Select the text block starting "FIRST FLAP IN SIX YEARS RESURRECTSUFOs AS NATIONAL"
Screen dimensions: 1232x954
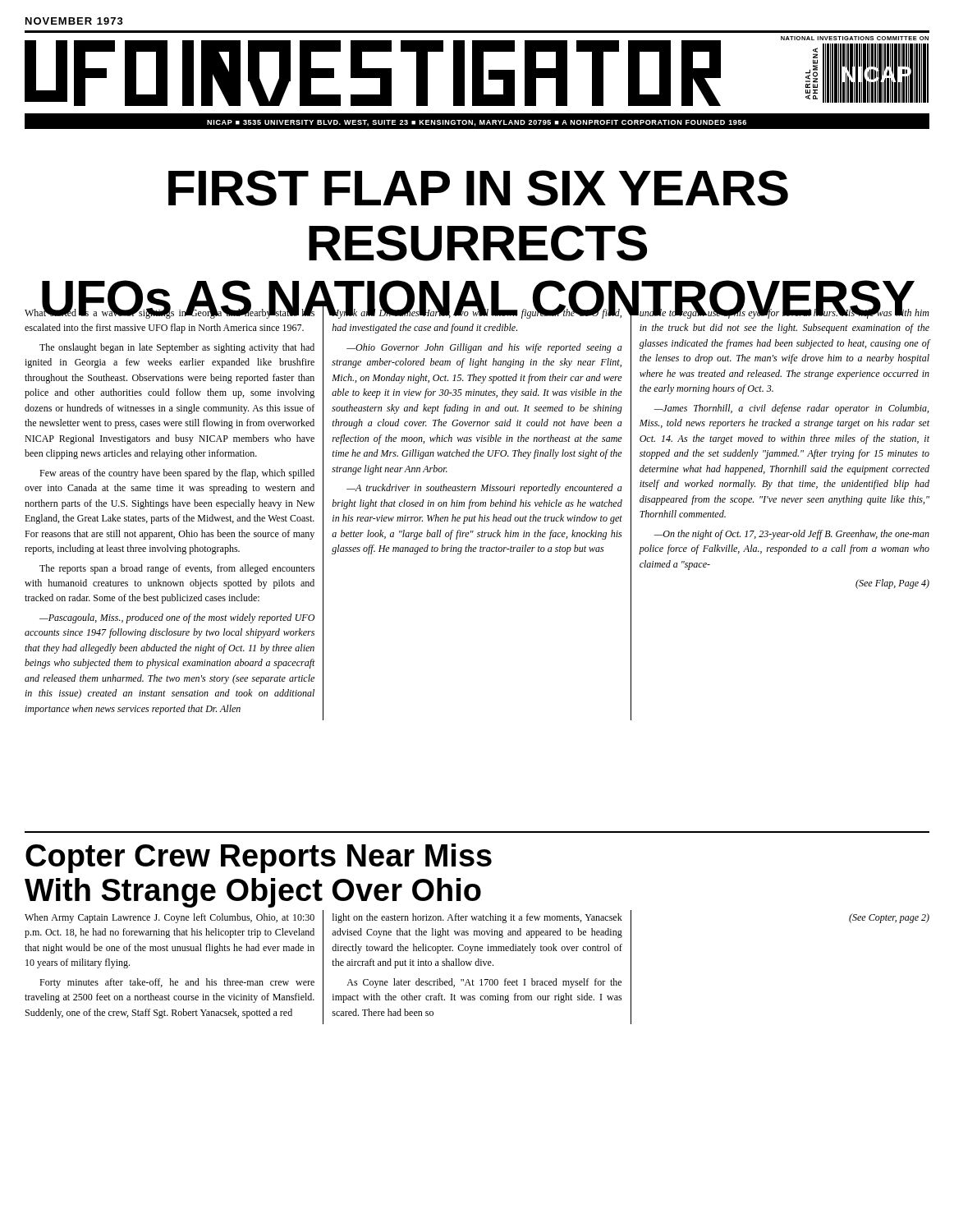pos(477,244)
